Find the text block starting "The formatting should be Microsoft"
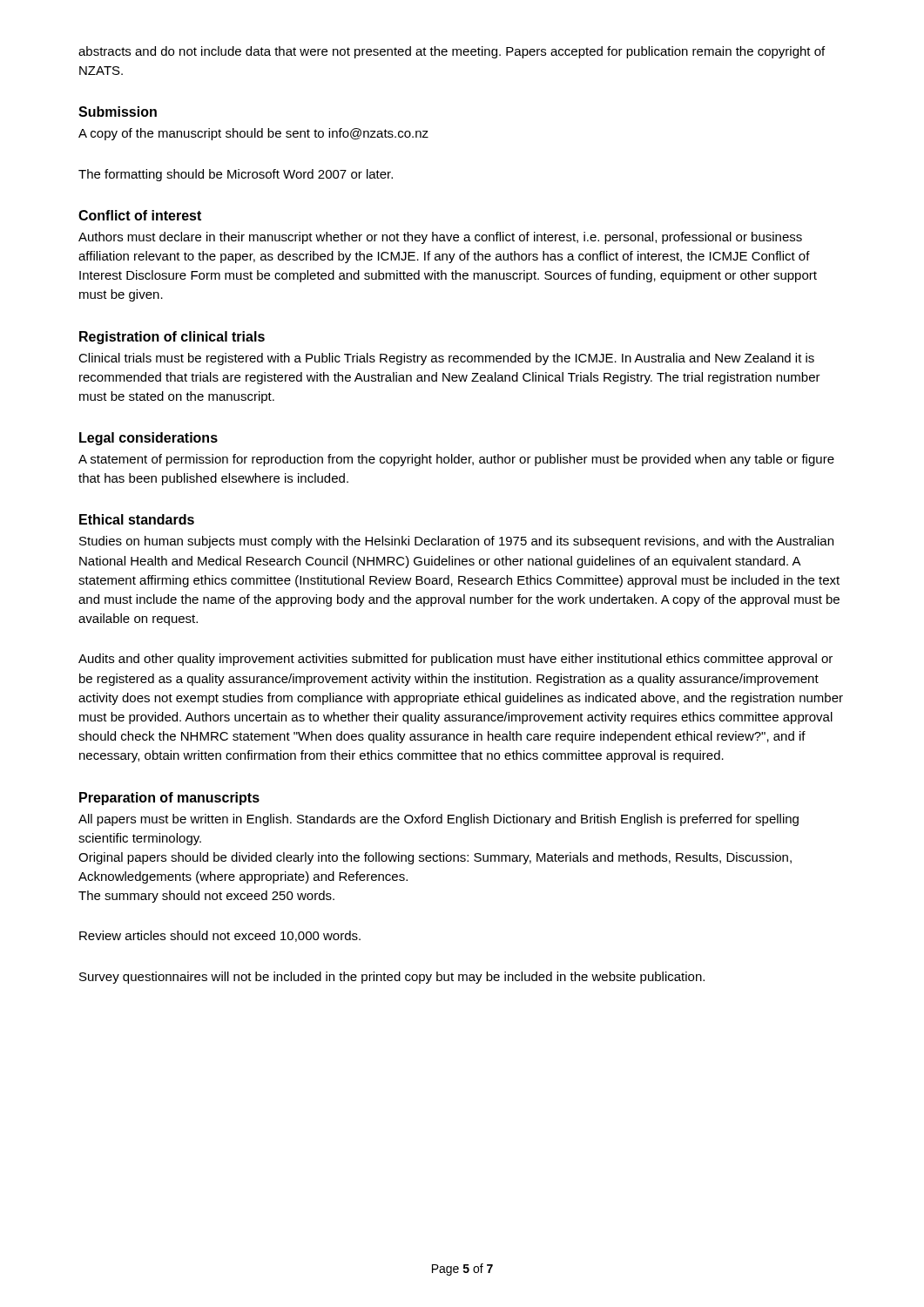 236,173
